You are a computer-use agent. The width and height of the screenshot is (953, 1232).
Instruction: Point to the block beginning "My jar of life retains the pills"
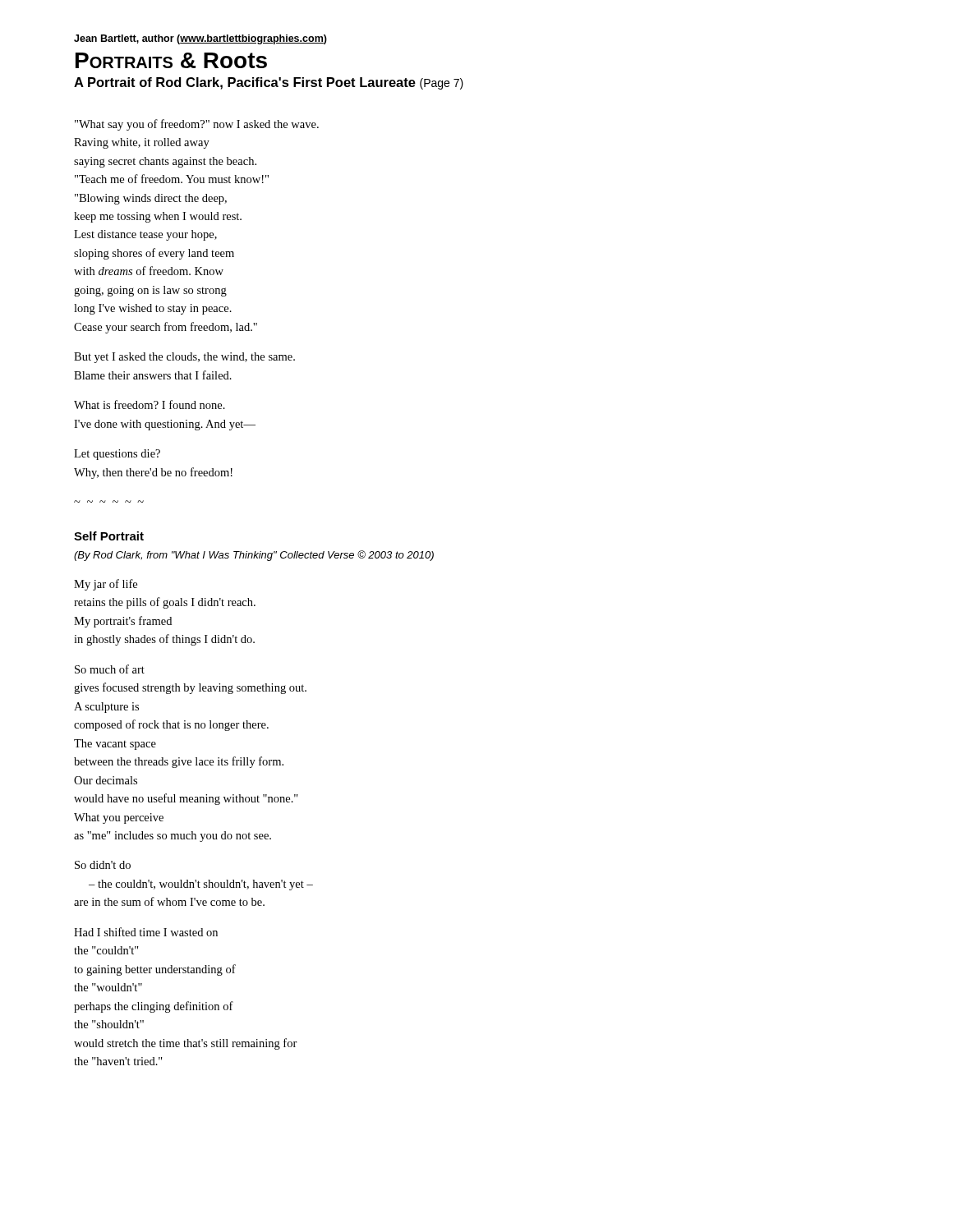pos(165,612)
